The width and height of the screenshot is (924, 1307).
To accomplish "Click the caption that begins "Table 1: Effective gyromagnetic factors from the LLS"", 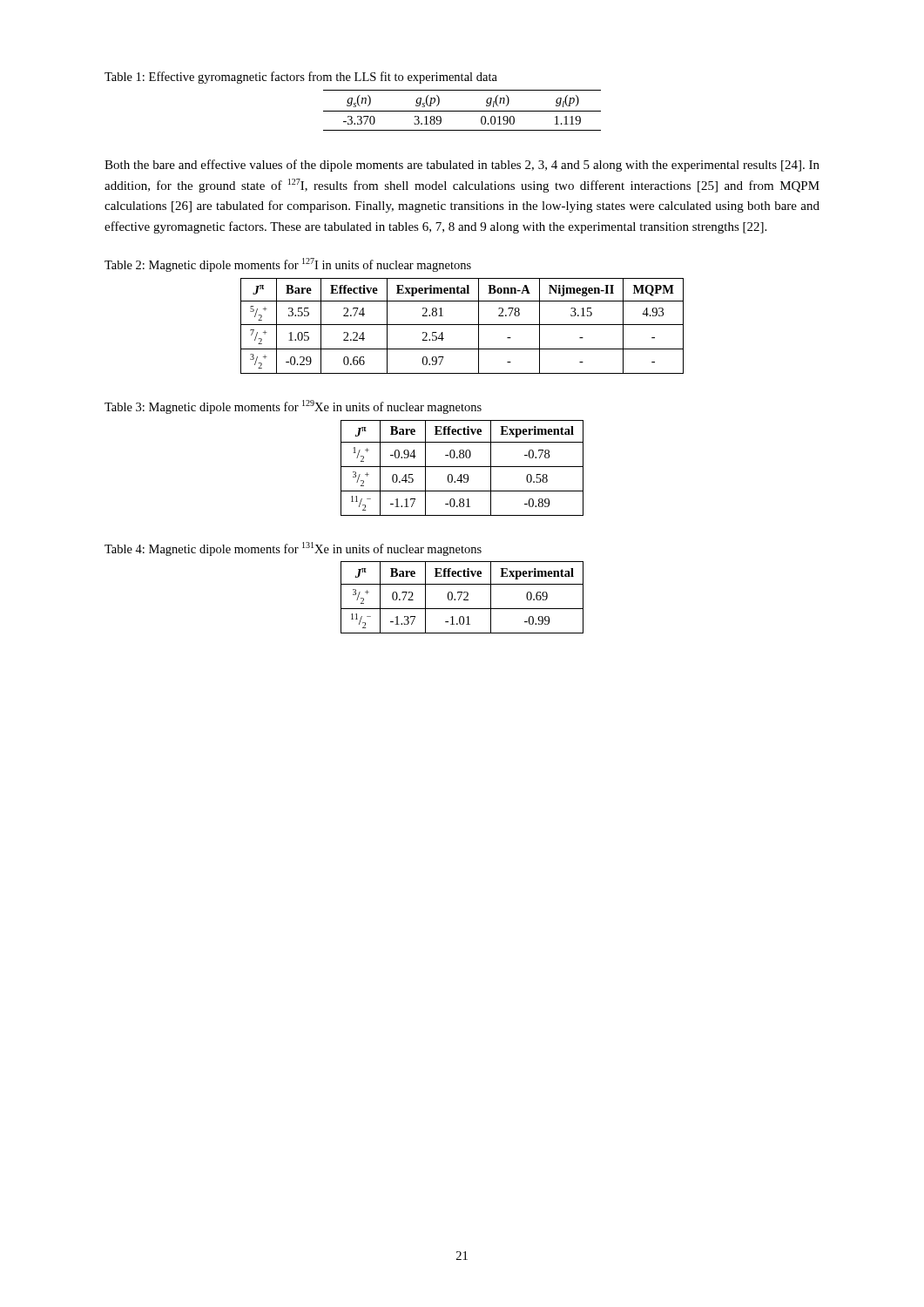I will [301, 77].
